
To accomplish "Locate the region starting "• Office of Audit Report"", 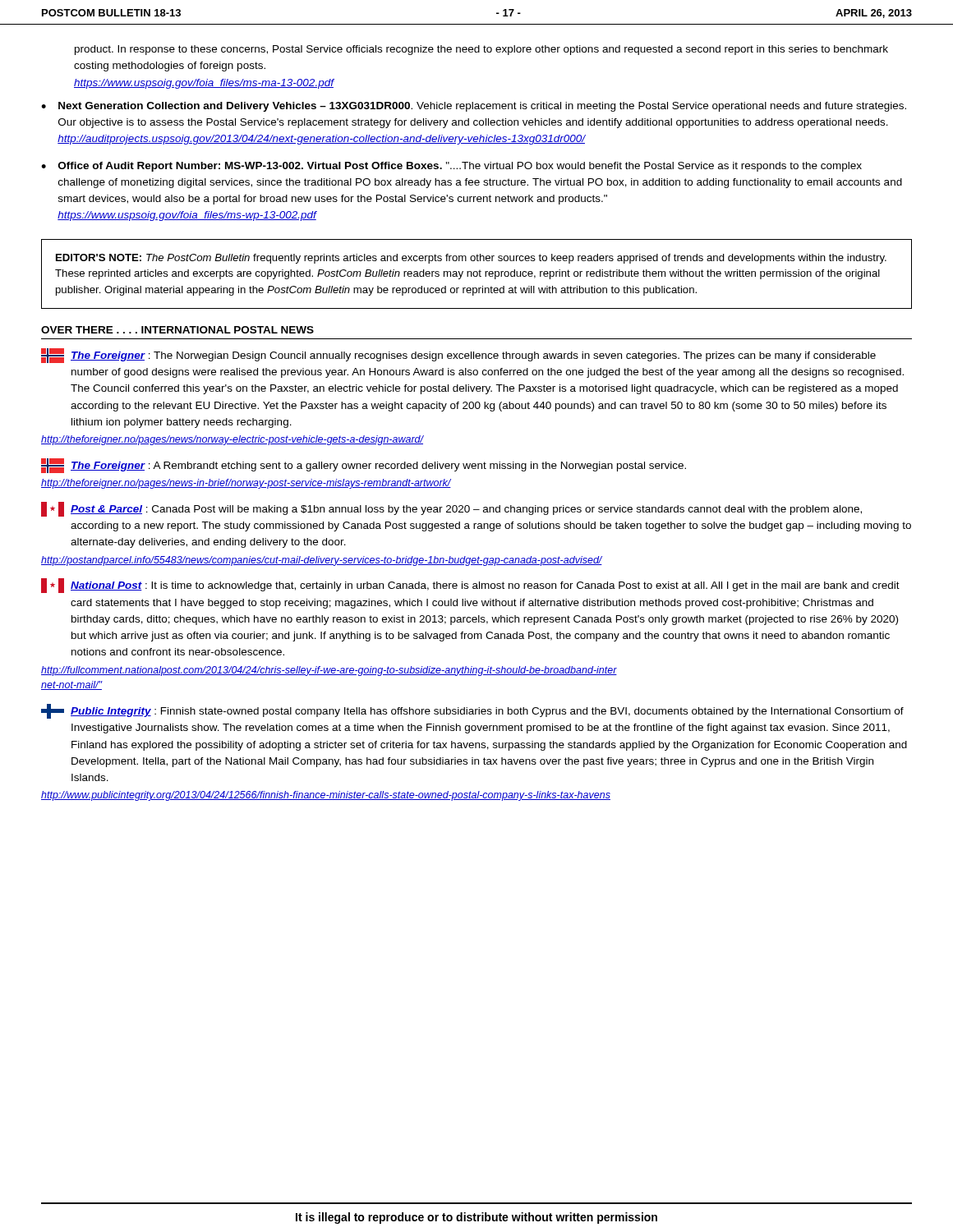I will (x=476, y=191).
